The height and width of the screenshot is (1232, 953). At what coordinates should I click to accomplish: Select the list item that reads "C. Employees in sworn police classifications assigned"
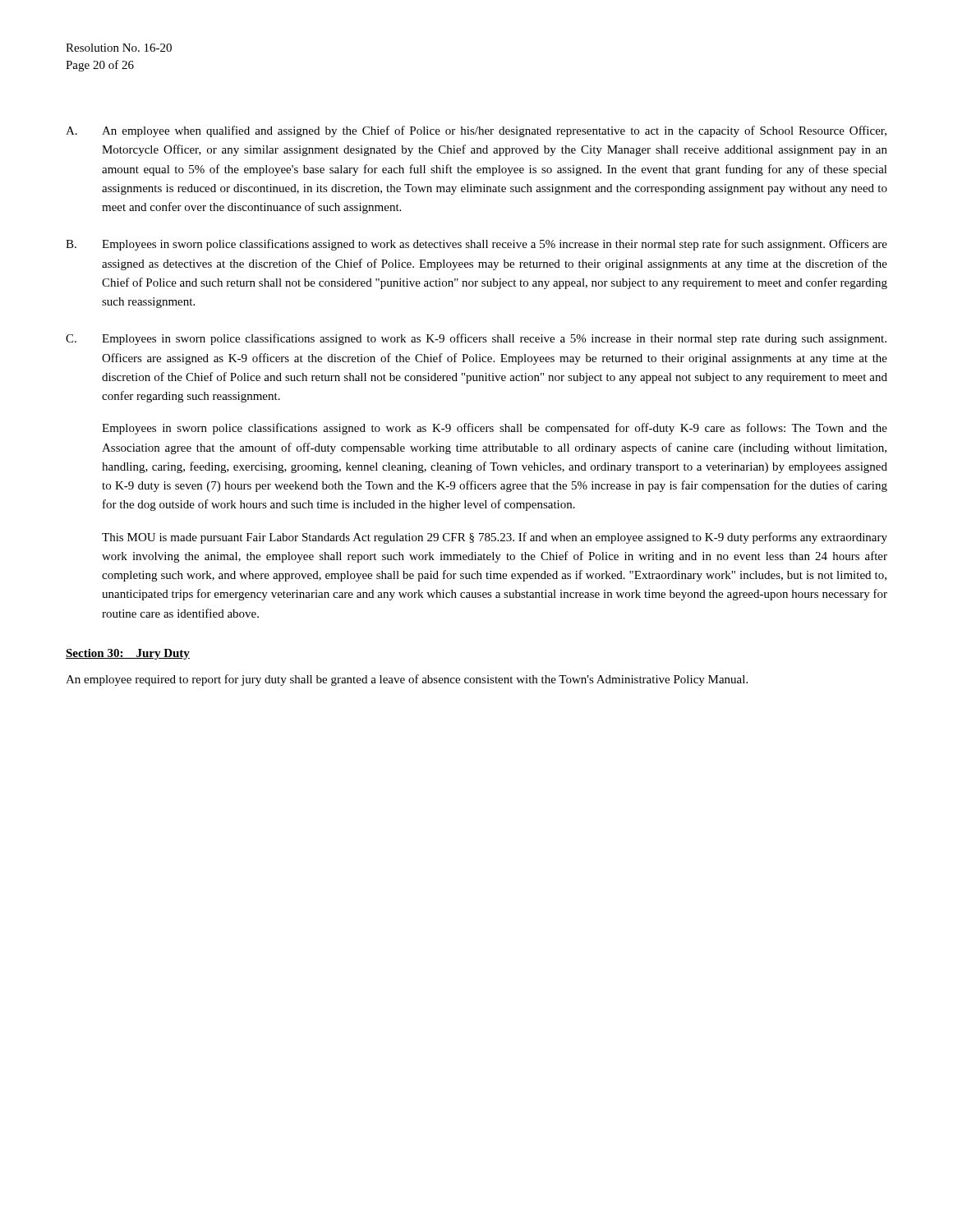click(476, 476)
